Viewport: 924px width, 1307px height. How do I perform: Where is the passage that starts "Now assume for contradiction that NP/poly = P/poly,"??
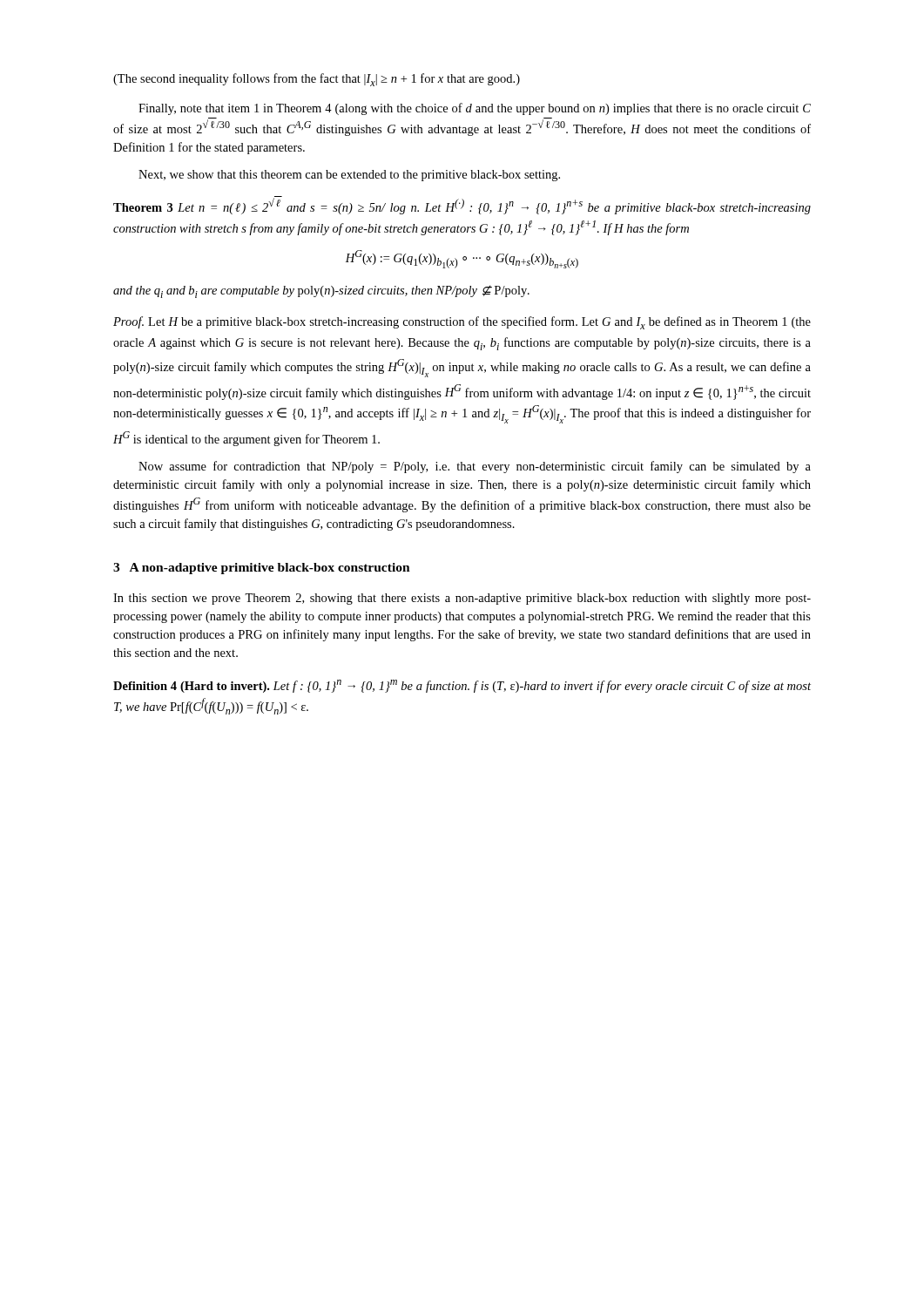point(462,495)
